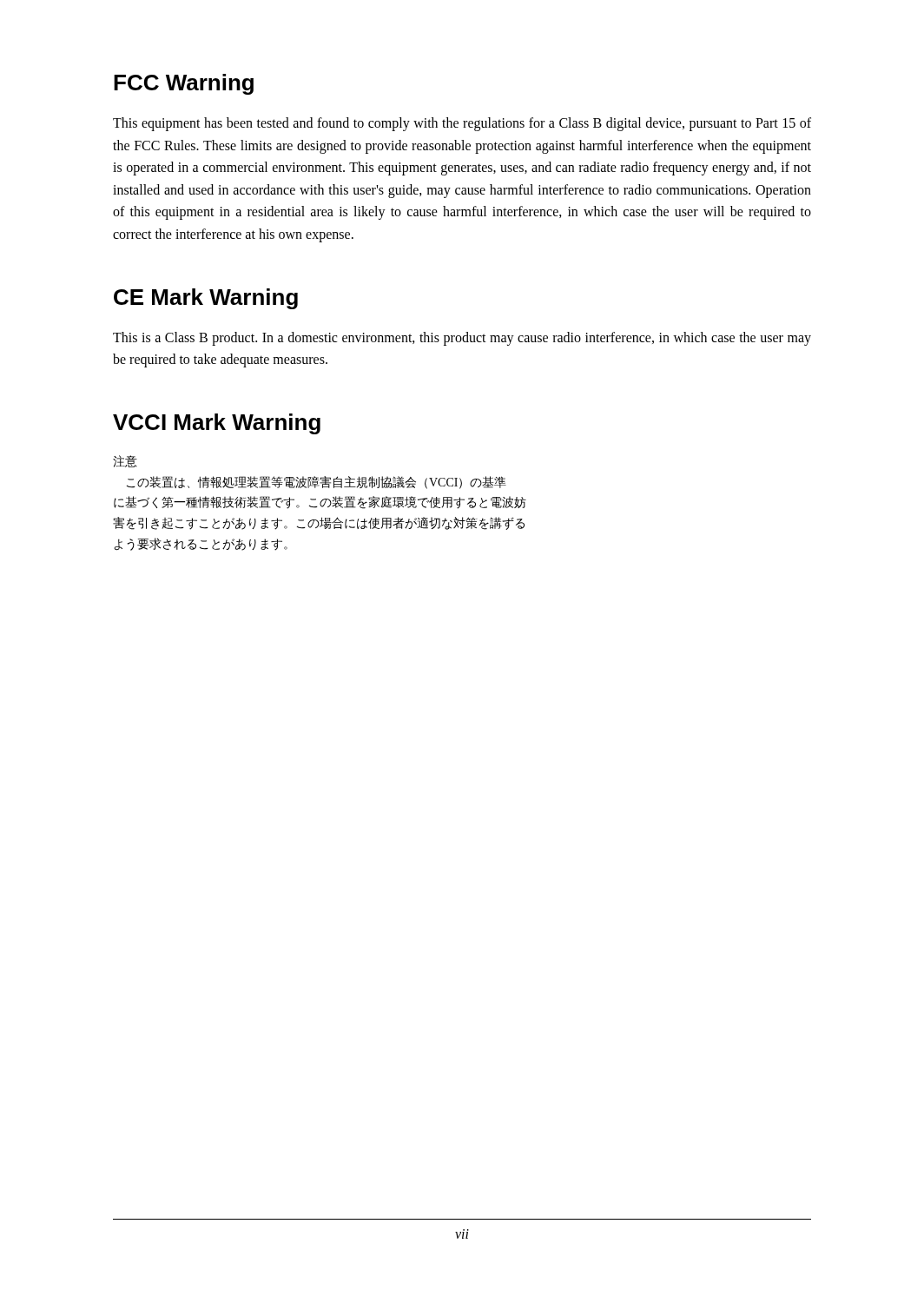Find the block on this page that starts "This is a Class B product. In"
Screen dimensions: 1303x924
[x=462, y=348]
